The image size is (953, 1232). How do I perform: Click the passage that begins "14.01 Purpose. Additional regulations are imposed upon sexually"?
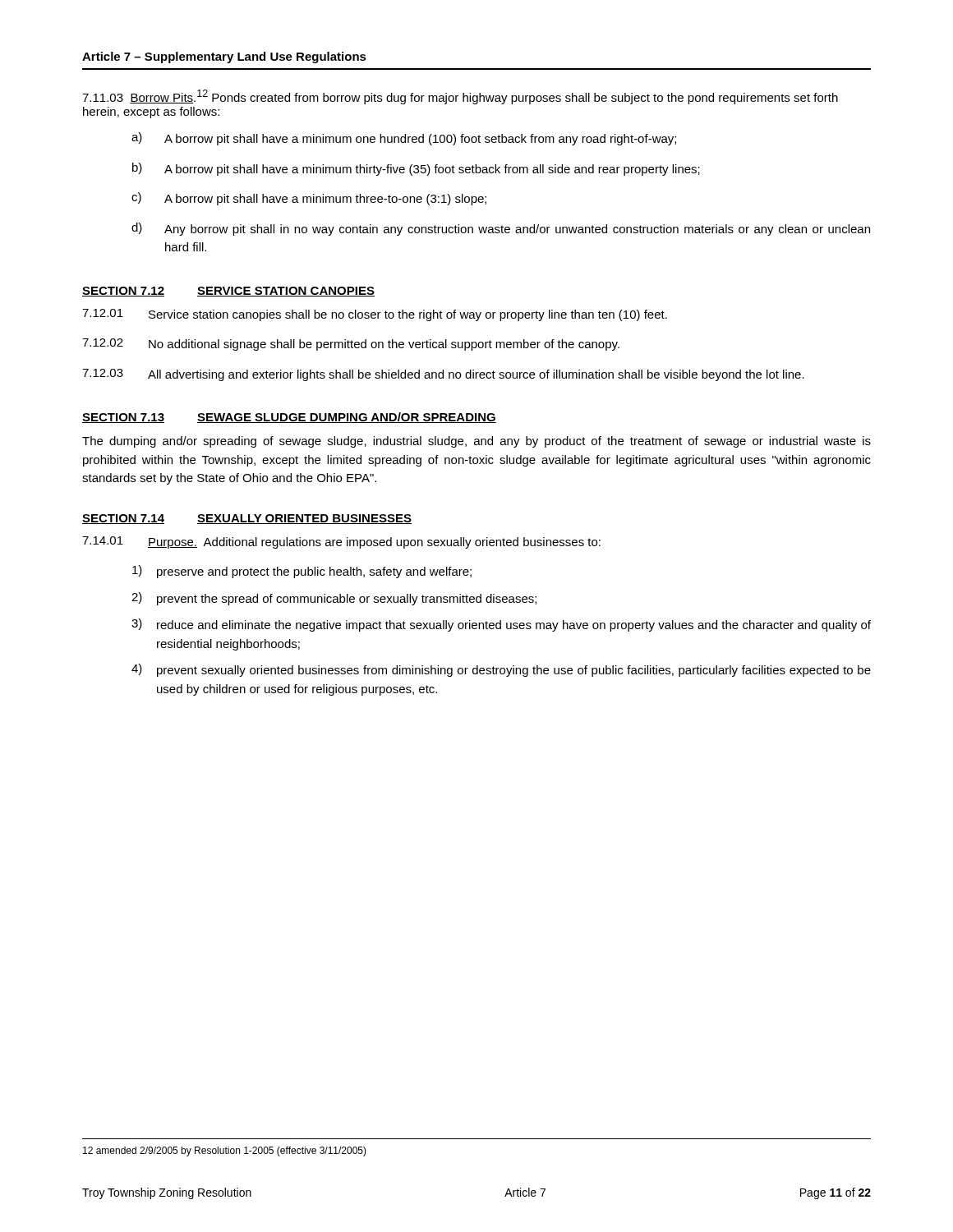tap(476, 542)
